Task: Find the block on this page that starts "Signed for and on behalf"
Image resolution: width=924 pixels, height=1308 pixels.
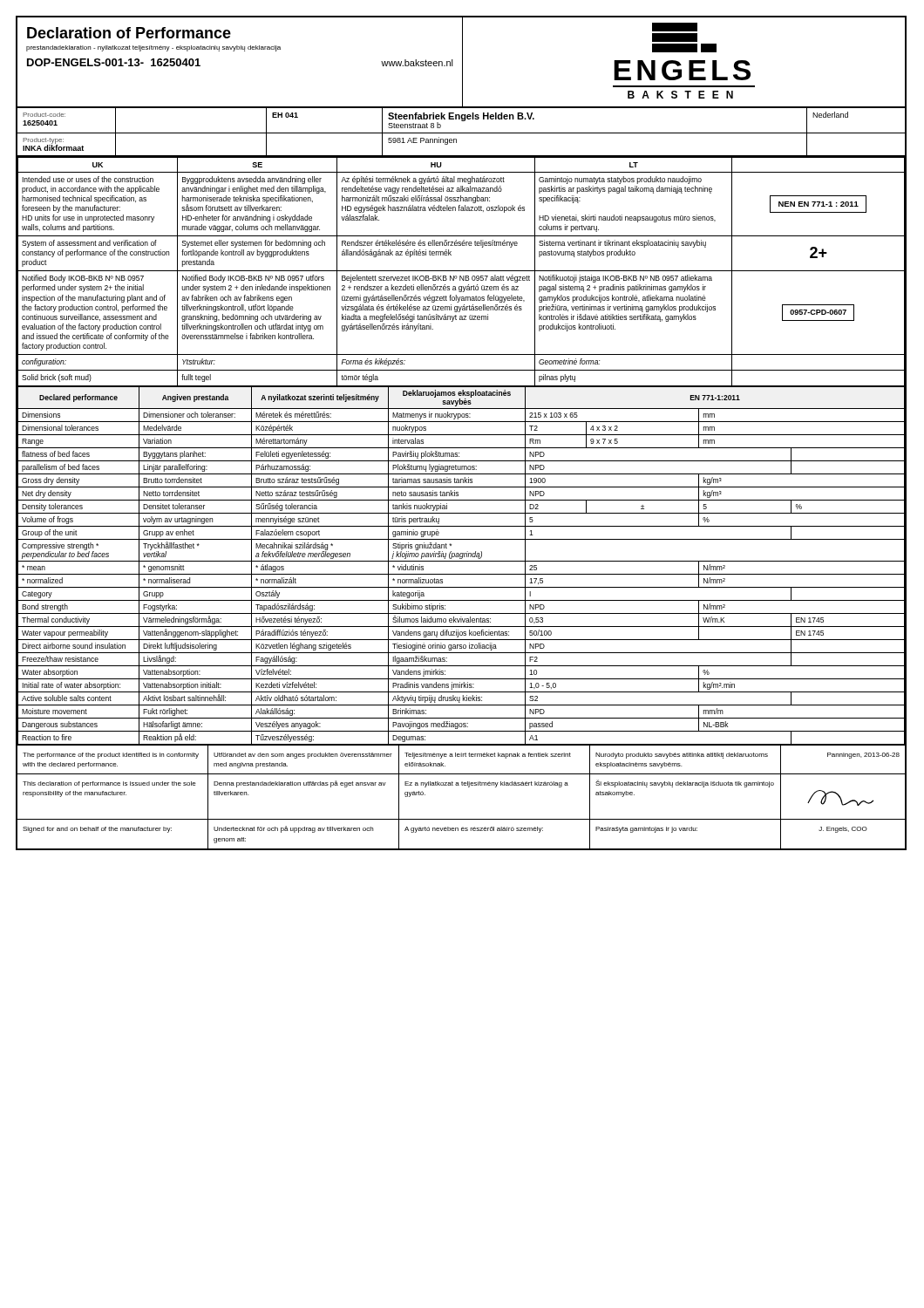Action: click(461, 834)
